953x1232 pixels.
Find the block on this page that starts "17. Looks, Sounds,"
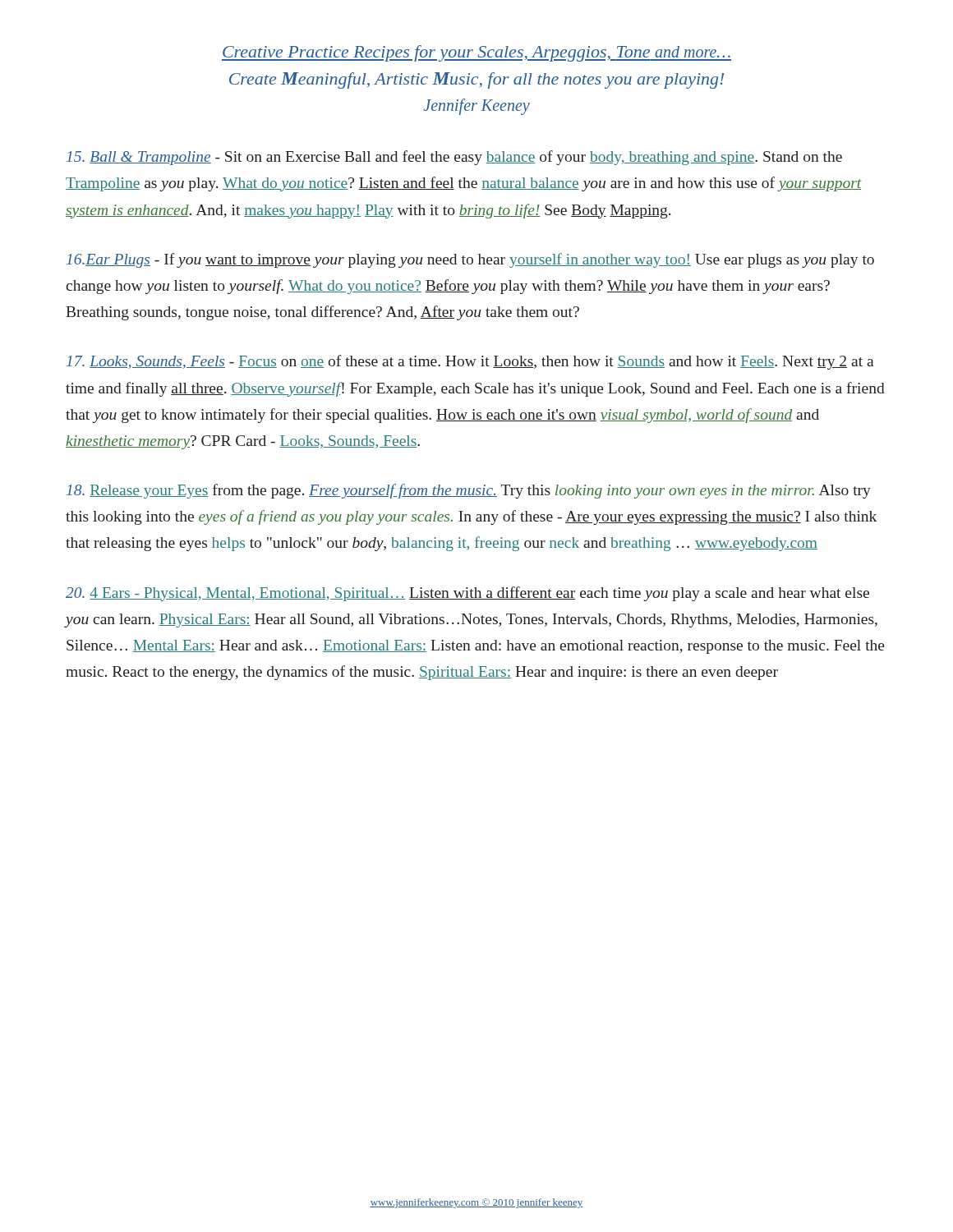[x=475, y=401]
